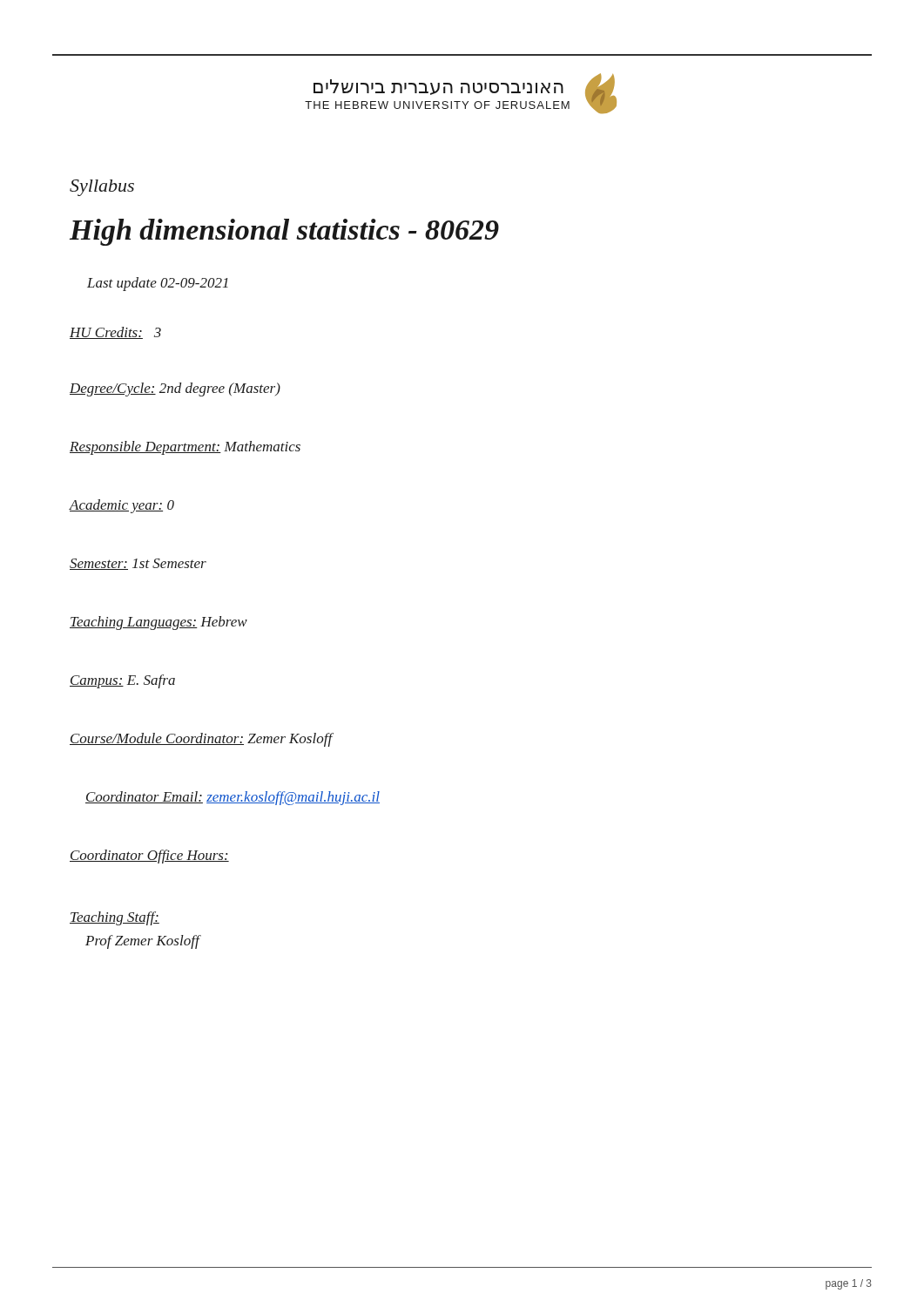Find the element starting "Teaching Languages: Hebrew"
Viewport: 924px width, 1307px height.
pos(158,622)
